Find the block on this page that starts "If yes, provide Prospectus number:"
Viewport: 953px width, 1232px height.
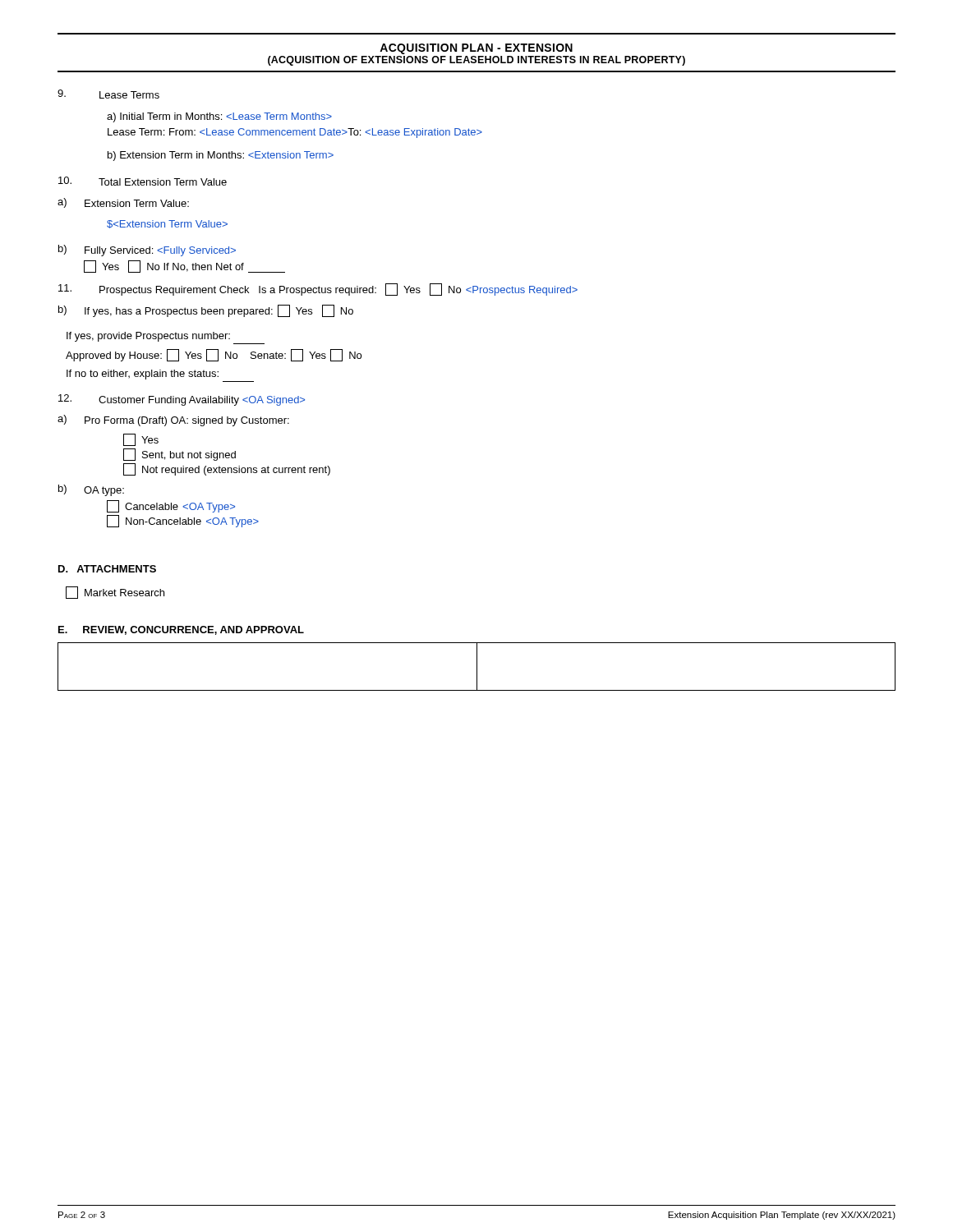(x=148, y=337)
